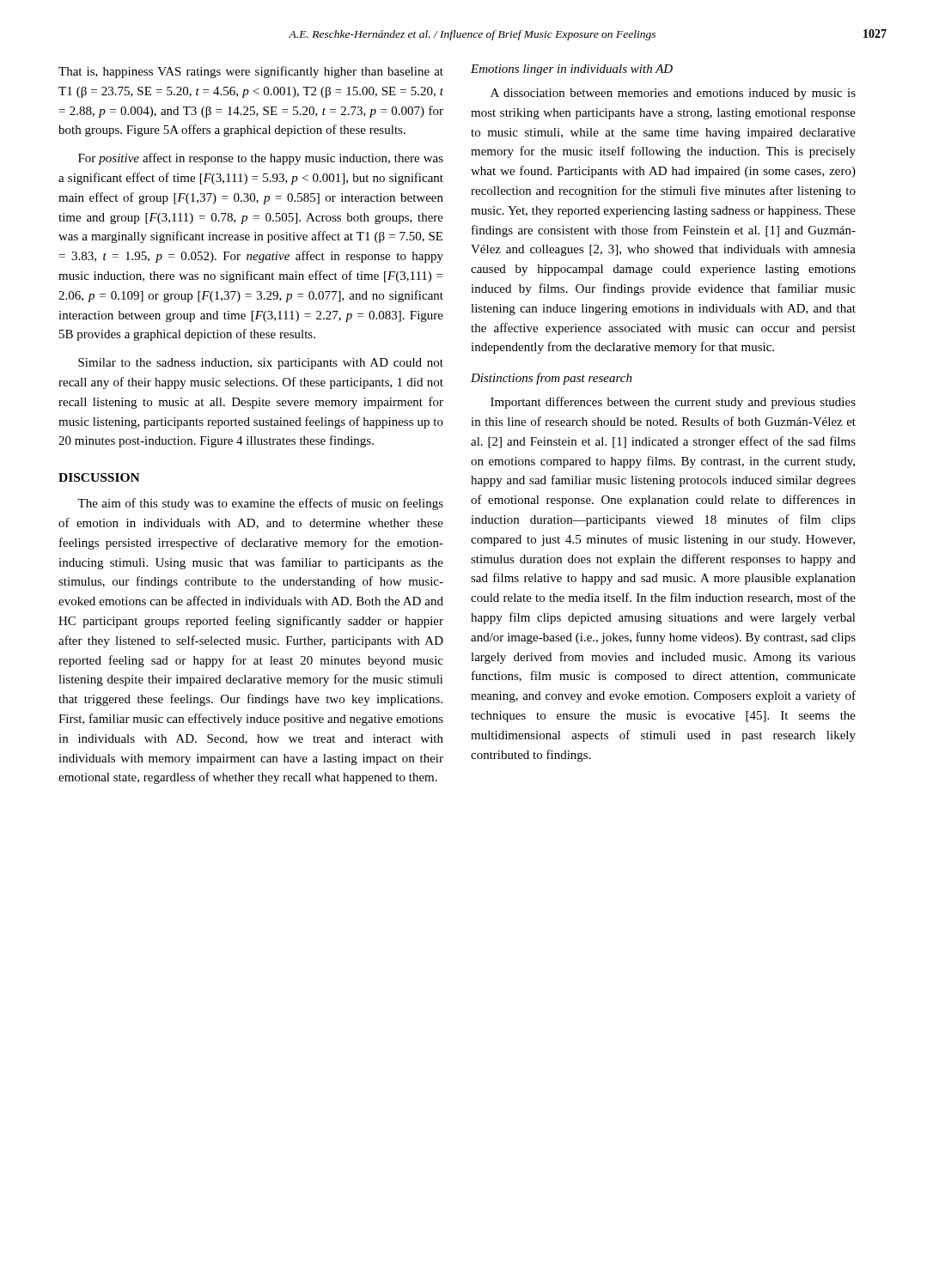Click the passage that begins "That is, happiness VAS ratings were significantly"
The height and width of the screenshot is (1288, 945).
[251, 101]
